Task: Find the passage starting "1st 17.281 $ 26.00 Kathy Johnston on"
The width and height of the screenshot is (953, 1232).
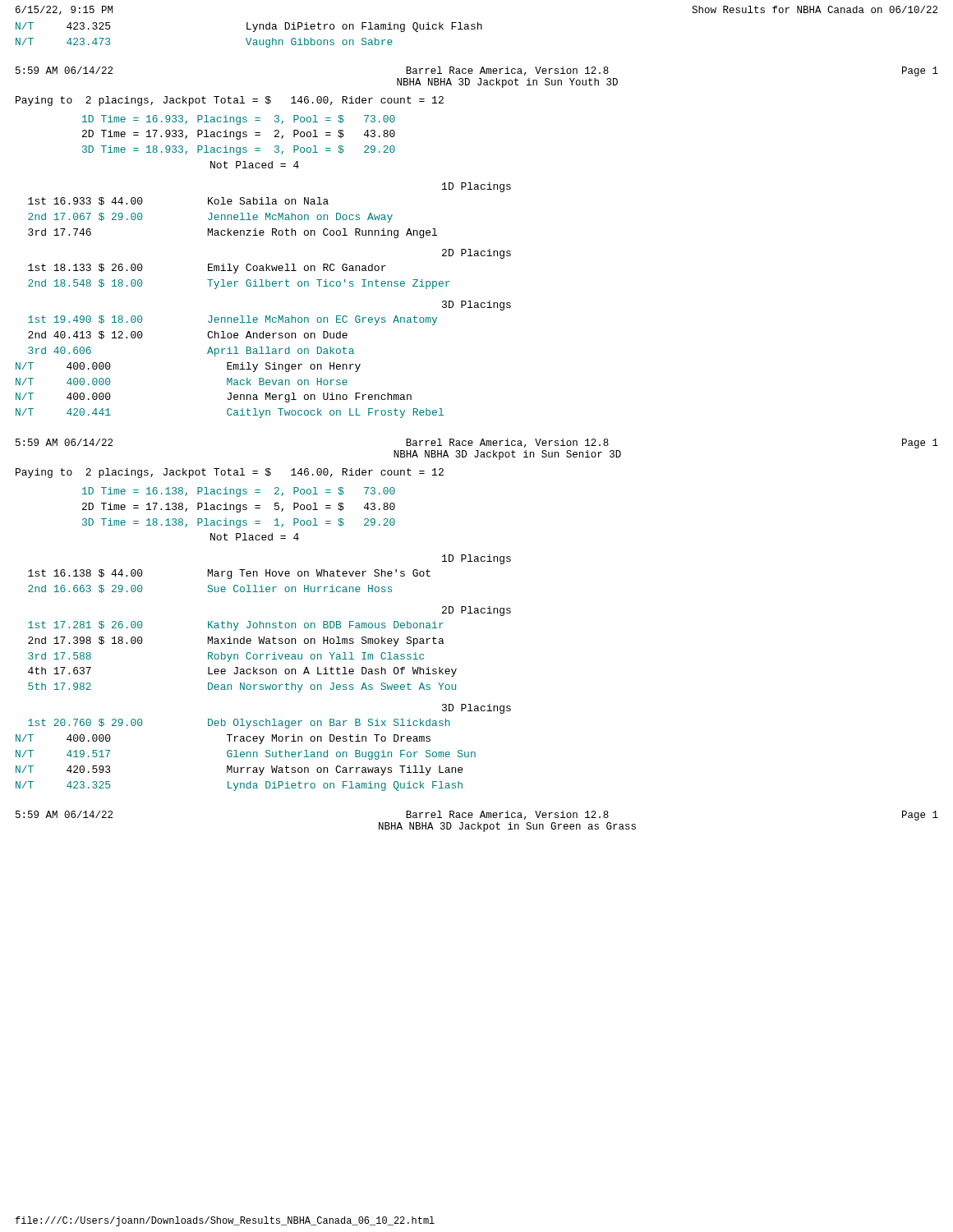Action: click(x=236, y=626)
